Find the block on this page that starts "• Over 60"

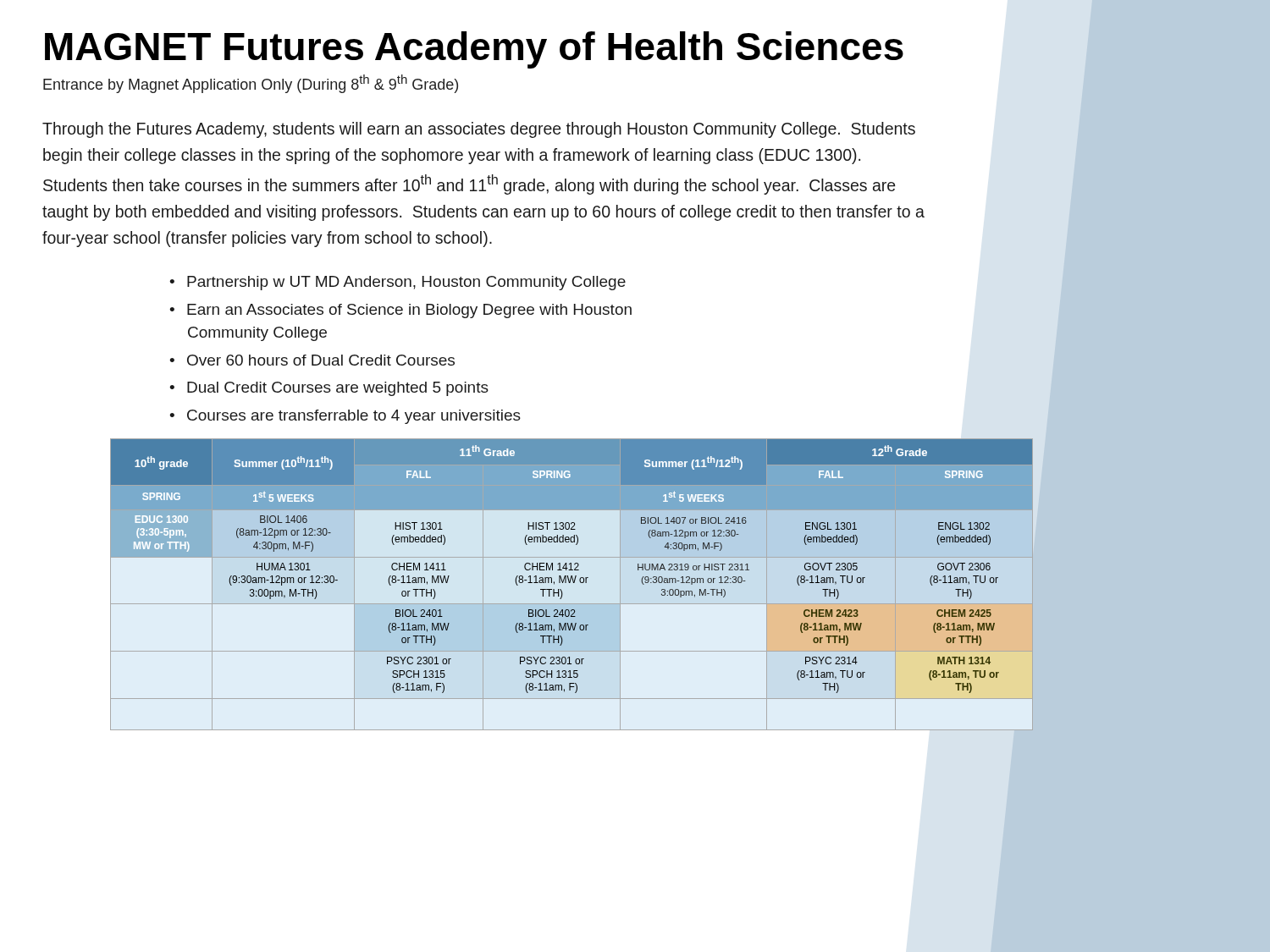[x=312, y=360]
